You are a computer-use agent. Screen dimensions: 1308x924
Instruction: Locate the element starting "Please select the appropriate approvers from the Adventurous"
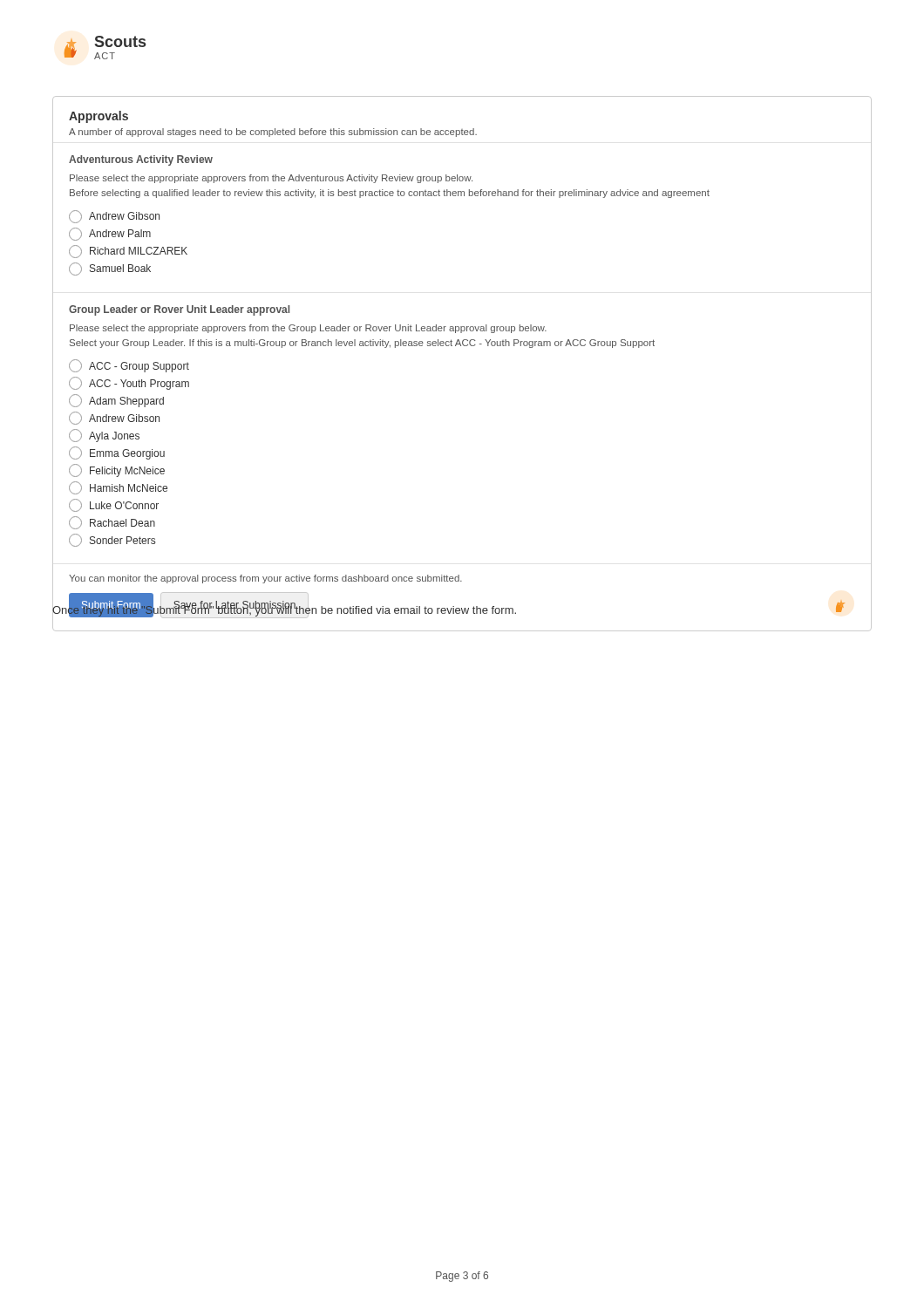click(x=389, y=185)
